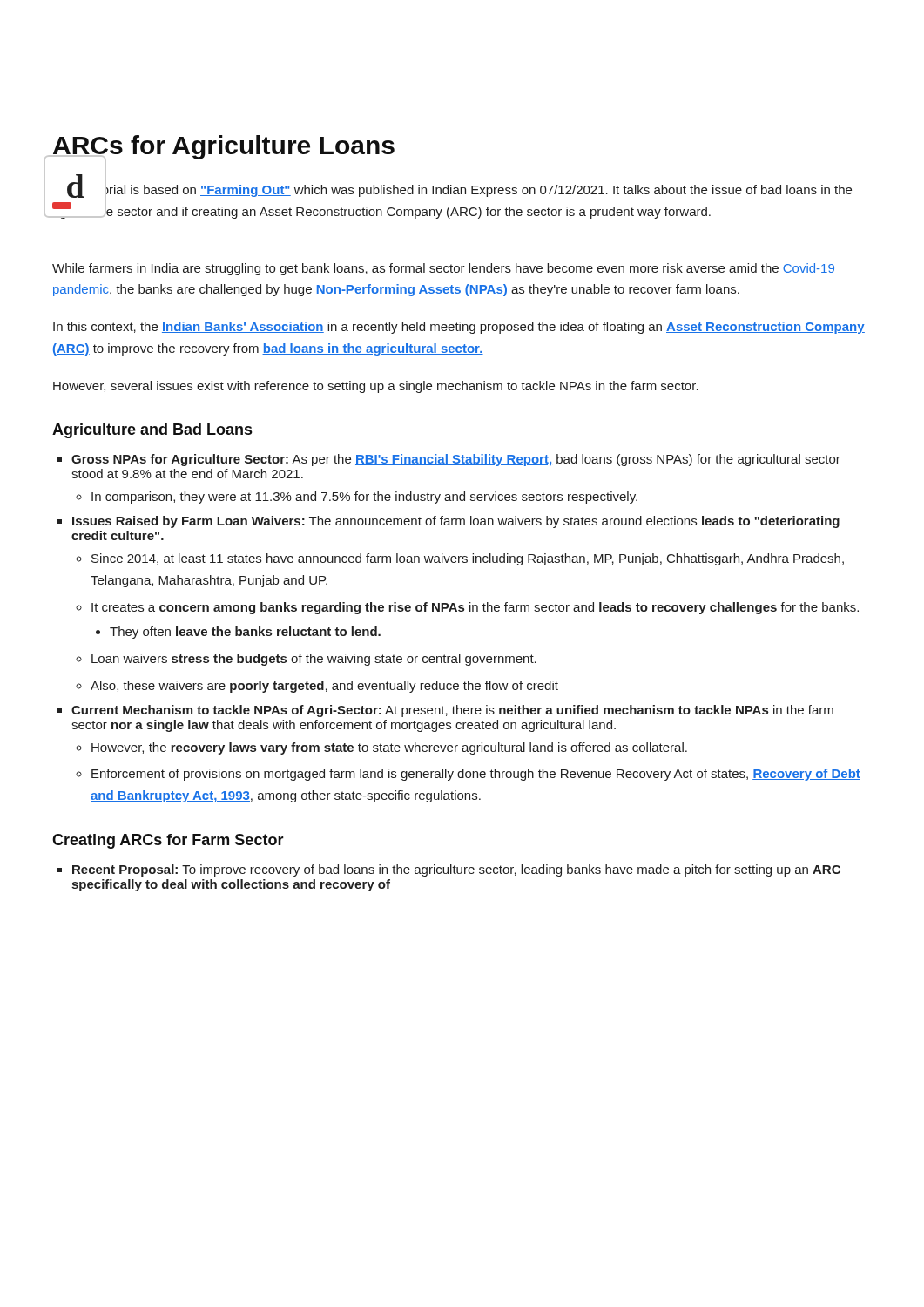Click on the text starting "Recent Proposal: To improve"
This screenshot has height=1307, width=924.
click(x=472, y=876)
